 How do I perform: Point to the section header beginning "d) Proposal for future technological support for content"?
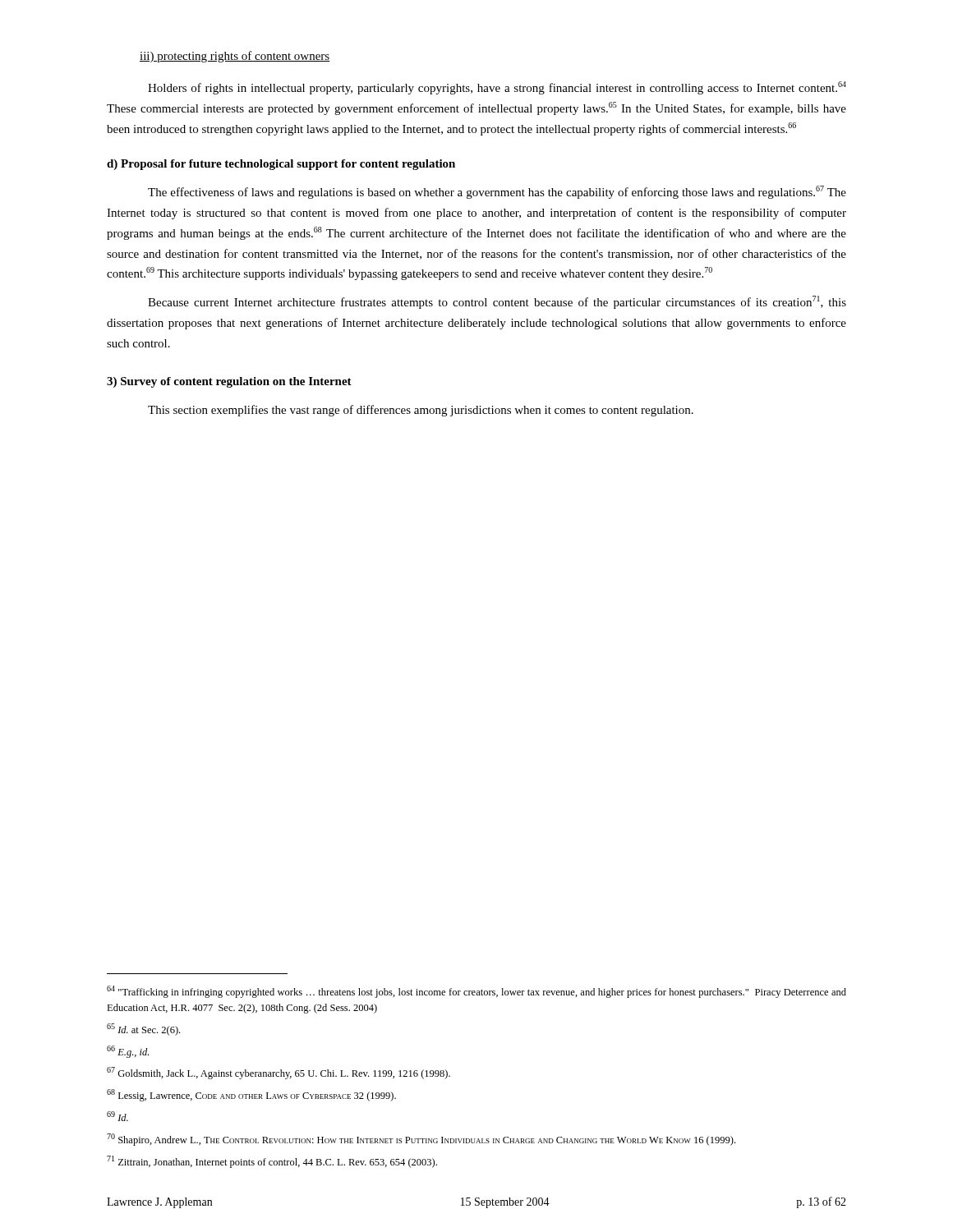[281, 164]
